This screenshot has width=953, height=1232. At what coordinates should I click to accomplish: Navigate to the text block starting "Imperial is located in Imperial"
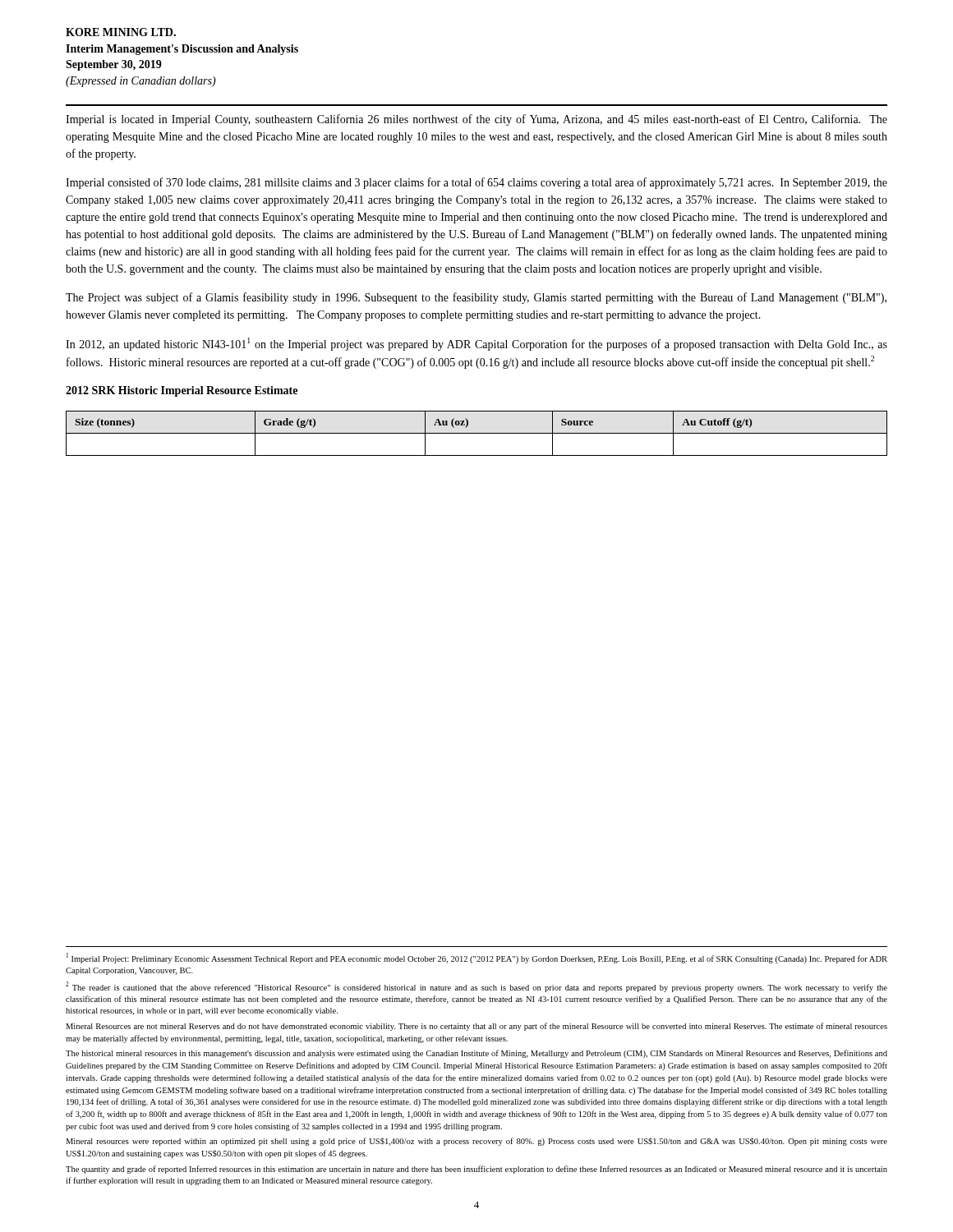point(476,137)
